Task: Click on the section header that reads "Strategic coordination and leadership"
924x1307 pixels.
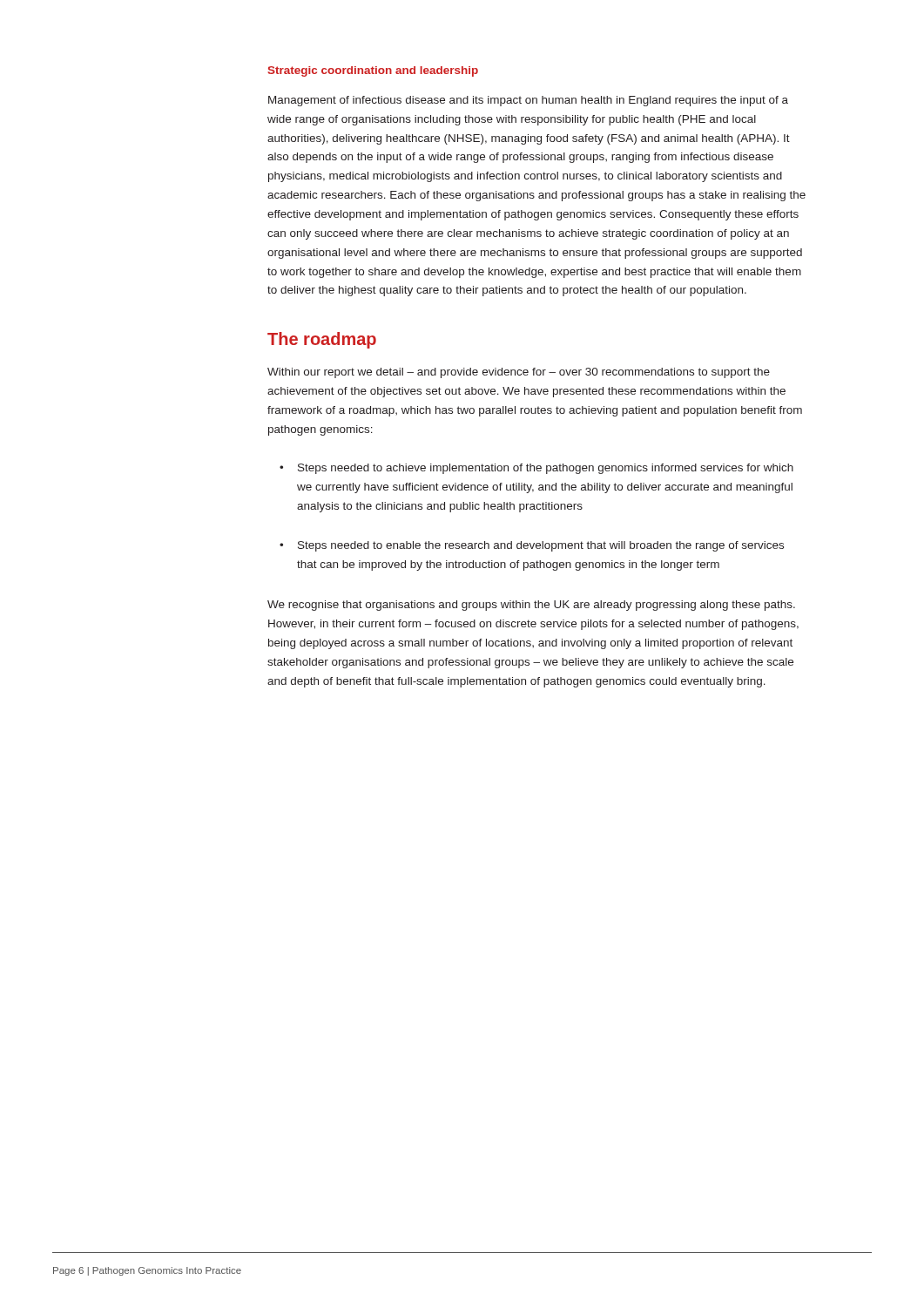Action: tap(373, 70)
